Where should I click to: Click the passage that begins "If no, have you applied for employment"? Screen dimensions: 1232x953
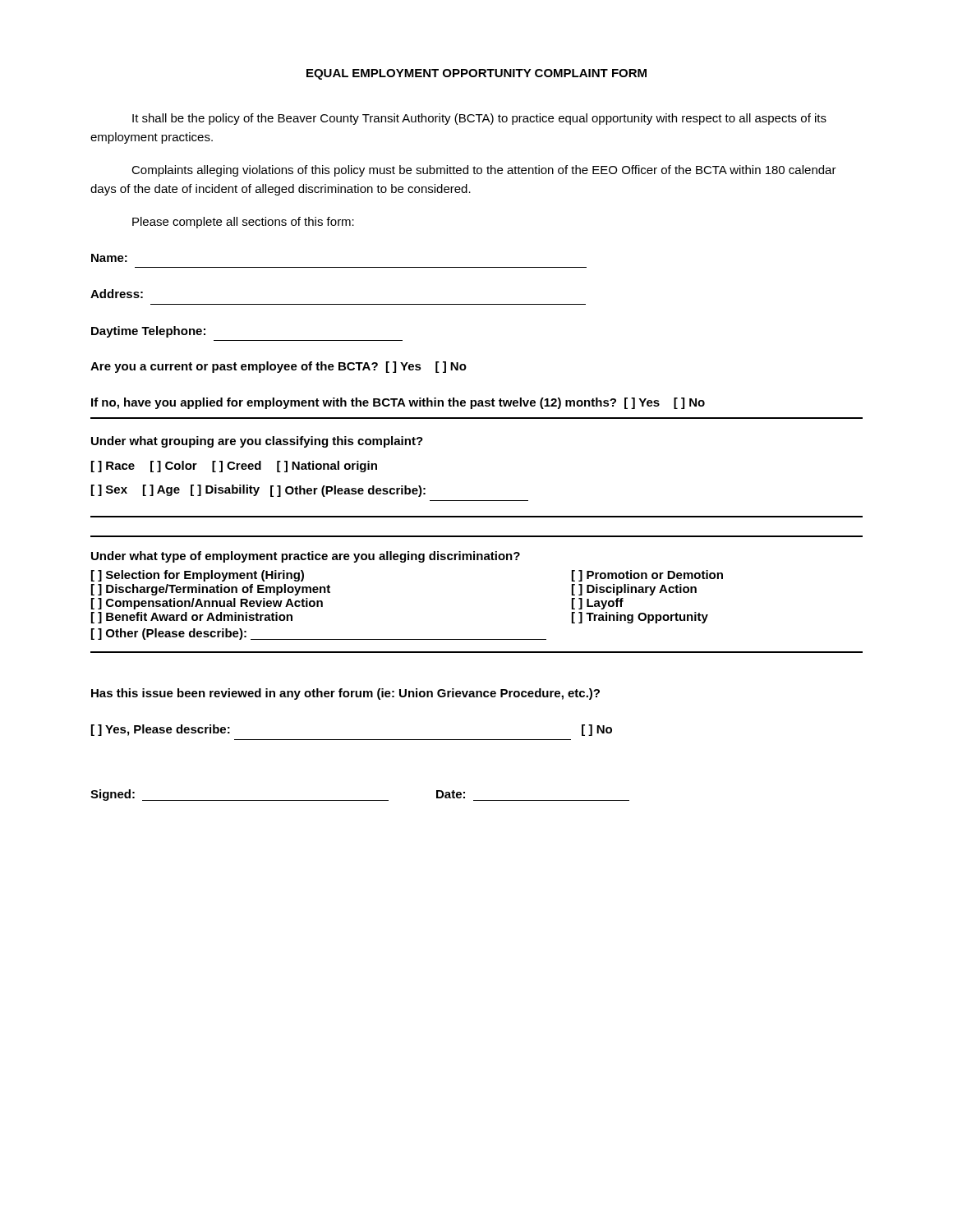(x=398, y=402)
